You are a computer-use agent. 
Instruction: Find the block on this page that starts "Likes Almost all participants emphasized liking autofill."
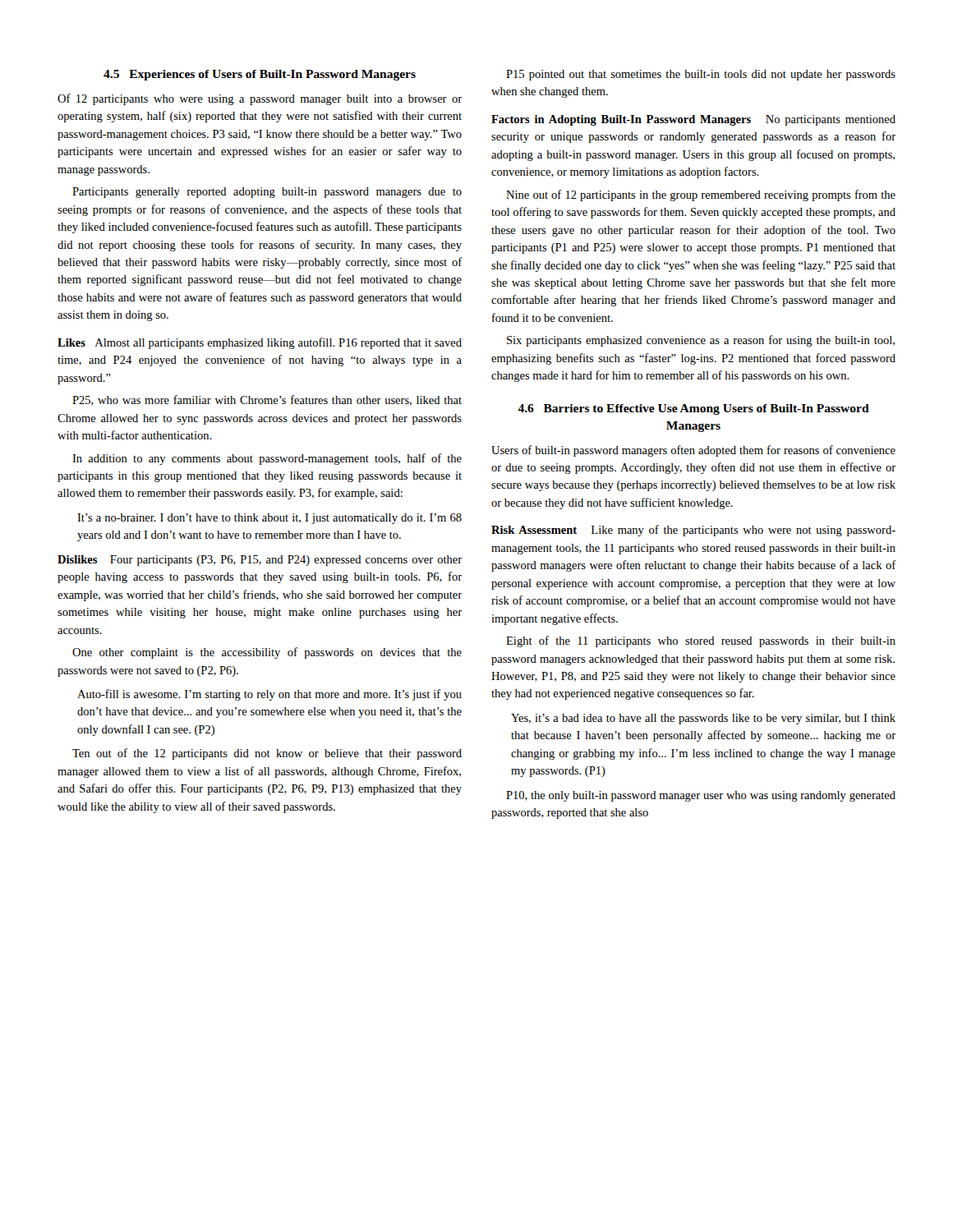tap(260, 418)
